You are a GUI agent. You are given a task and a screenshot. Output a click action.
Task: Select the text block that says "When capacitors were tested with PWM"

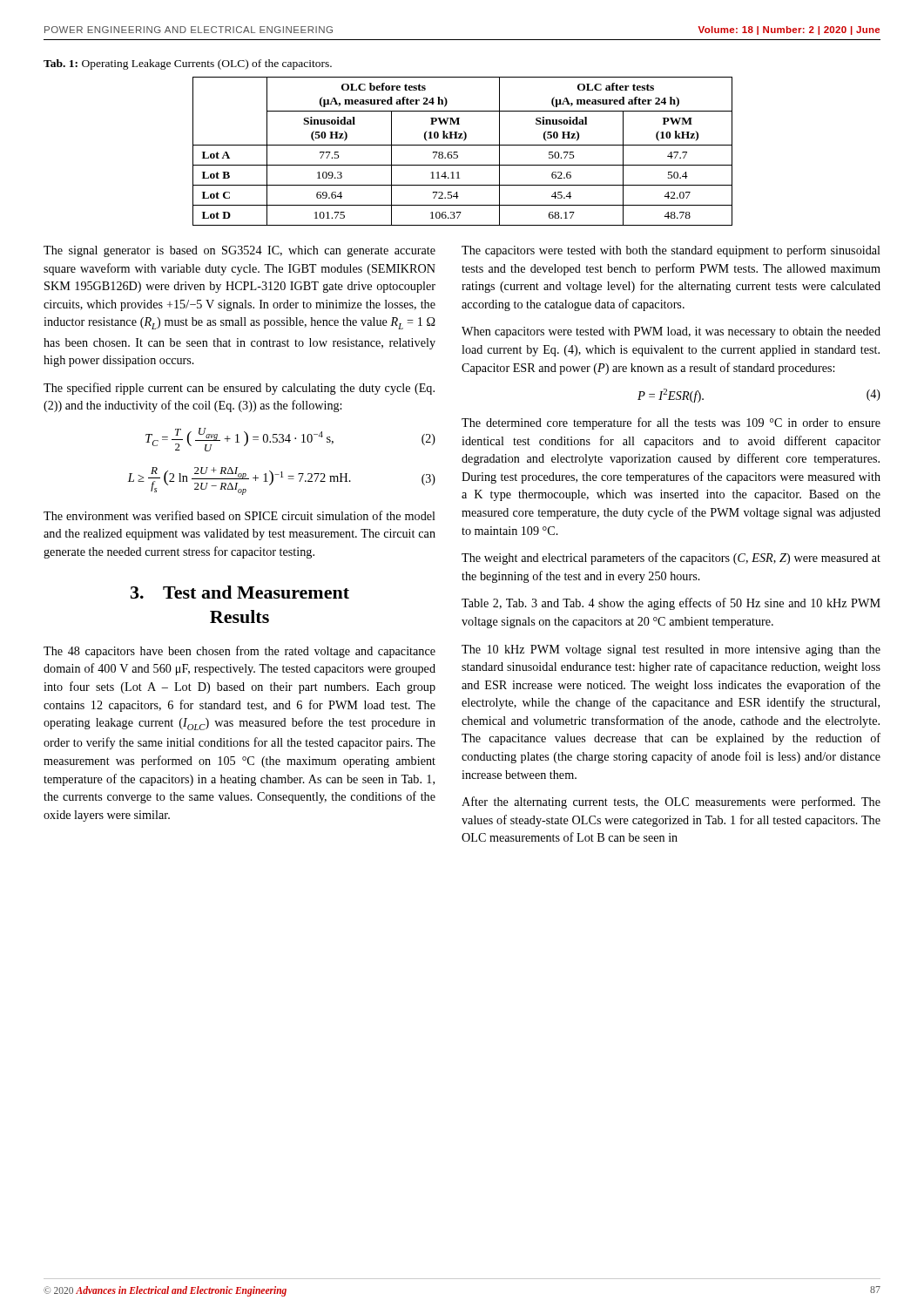(671, 350)
